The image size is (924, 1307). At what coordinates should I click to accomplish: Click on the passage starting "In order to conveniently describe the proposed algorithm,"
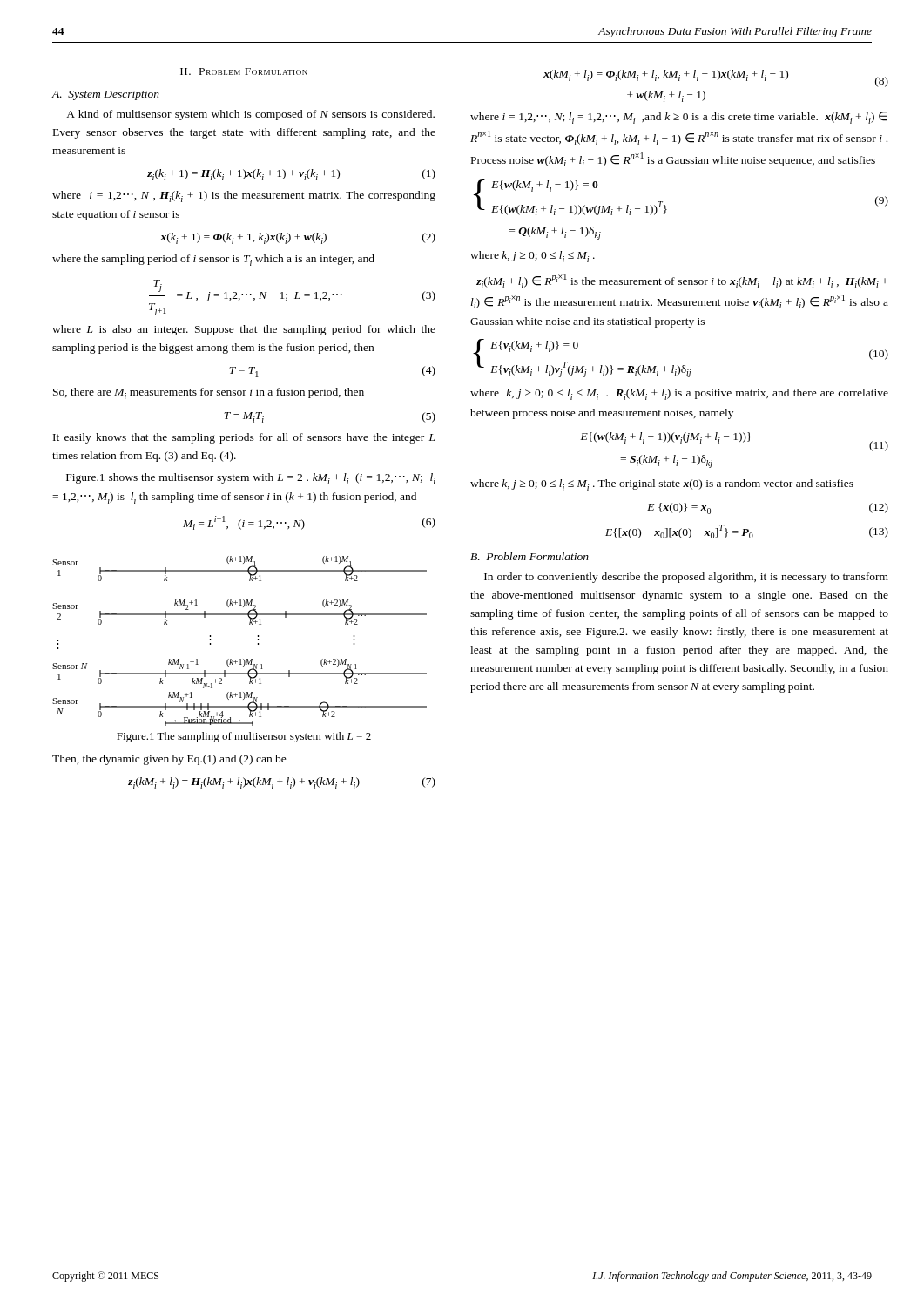pos(679,631)
